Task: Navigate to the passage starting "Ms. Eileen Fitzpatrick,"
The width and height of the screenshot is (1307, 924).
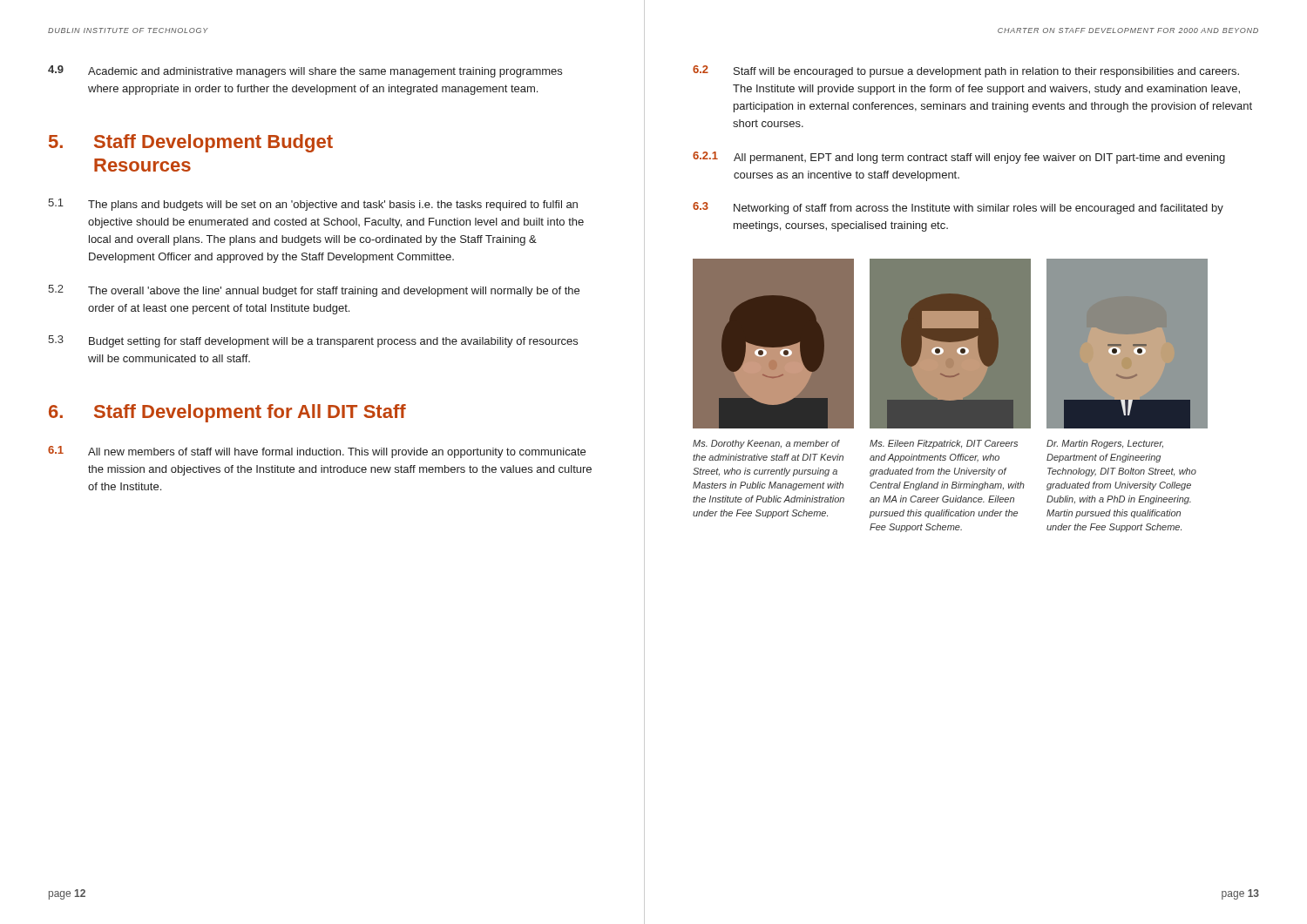Action: point(947,485)
